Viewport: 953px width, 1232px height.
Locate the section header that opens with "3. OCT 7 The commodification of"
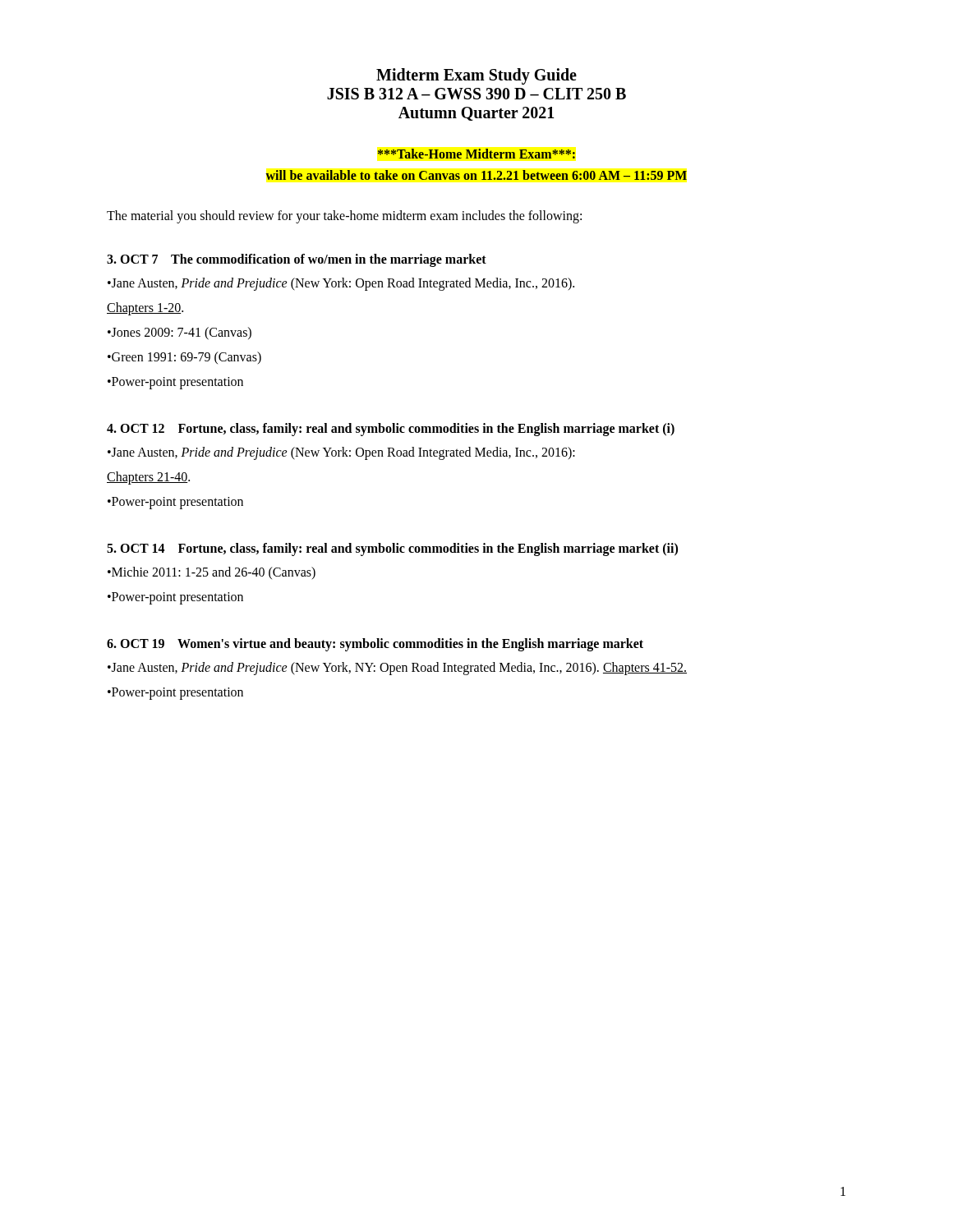click(296, 259)
